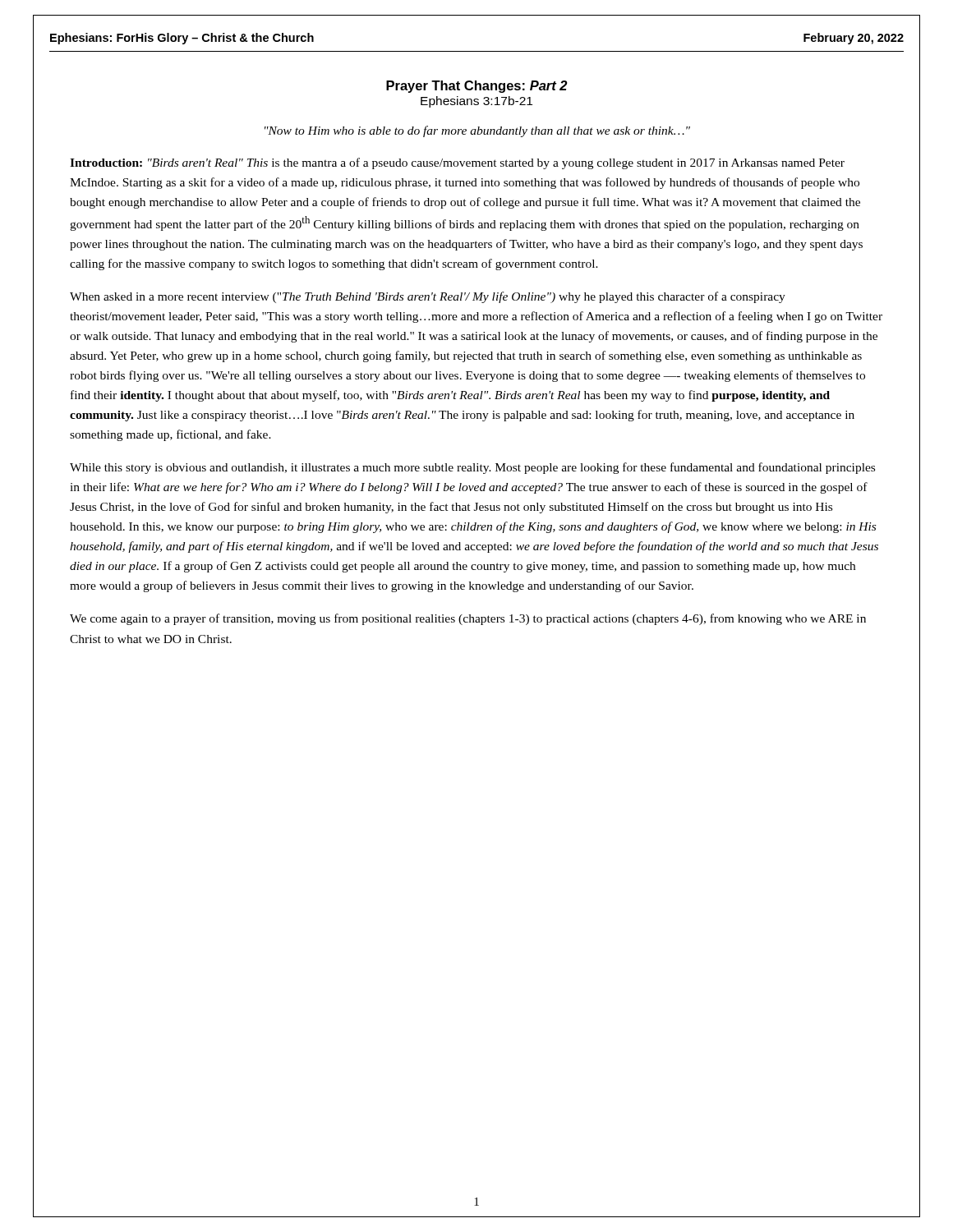Select the title containing "Prayer That Changes: Part 2 Ephesians 3:17b-21"
This screenshot has width=953, height=1232.
coord(476,93)
